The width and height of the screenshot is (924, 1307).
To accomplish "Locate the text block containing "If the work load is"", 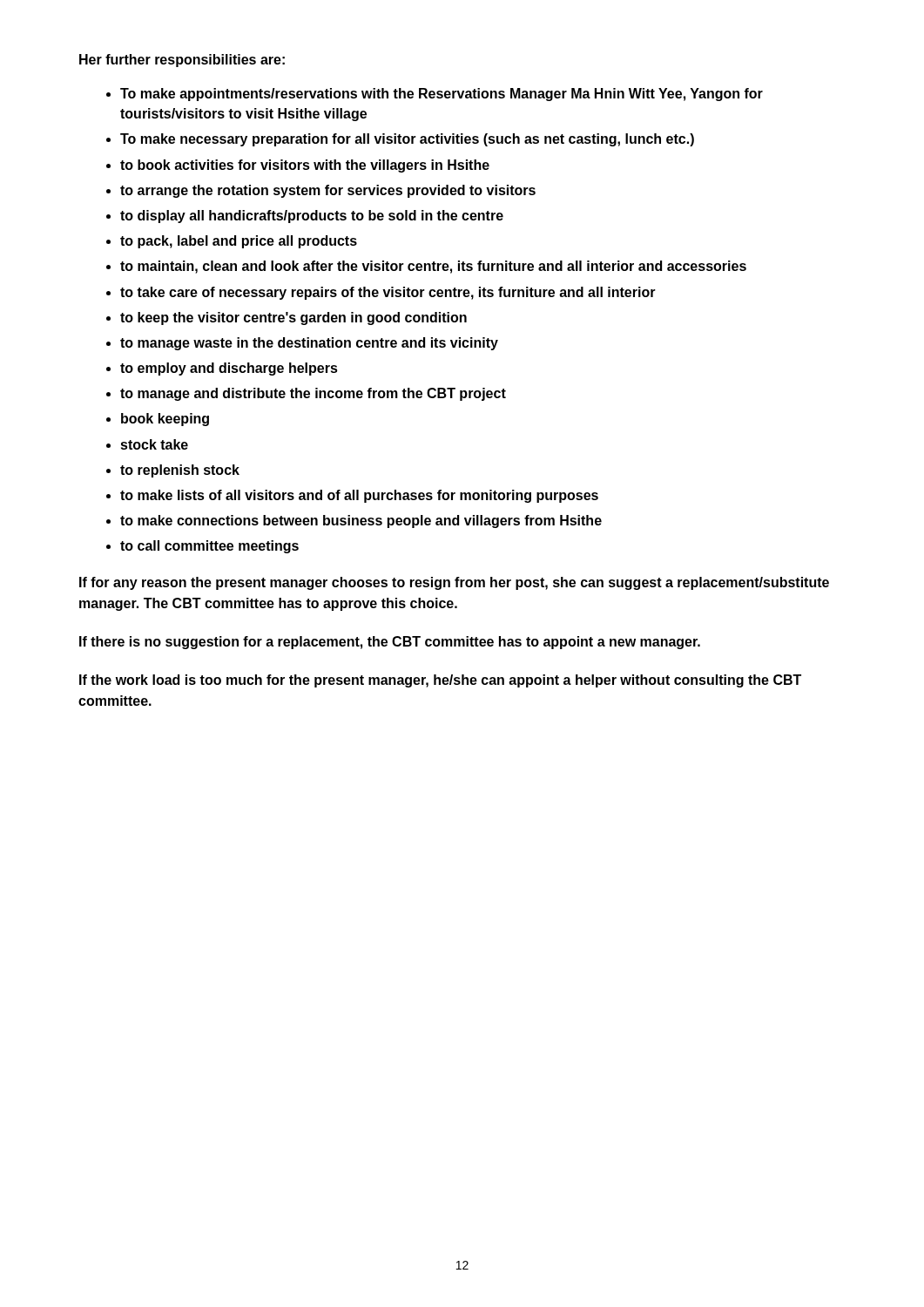I will tap(440, 690).
